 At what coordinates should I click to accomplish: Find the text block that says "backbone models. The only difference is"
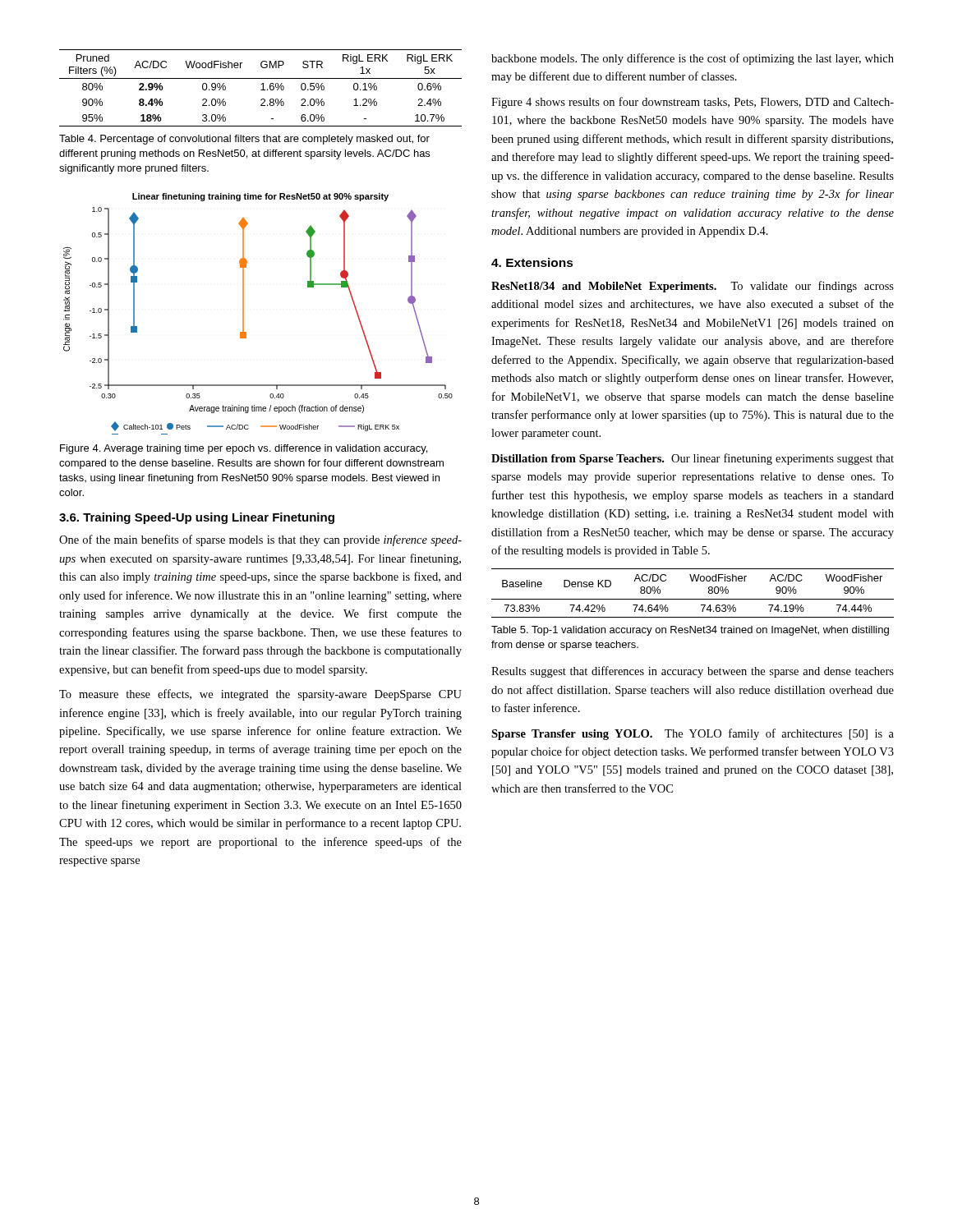pos(693,68)
